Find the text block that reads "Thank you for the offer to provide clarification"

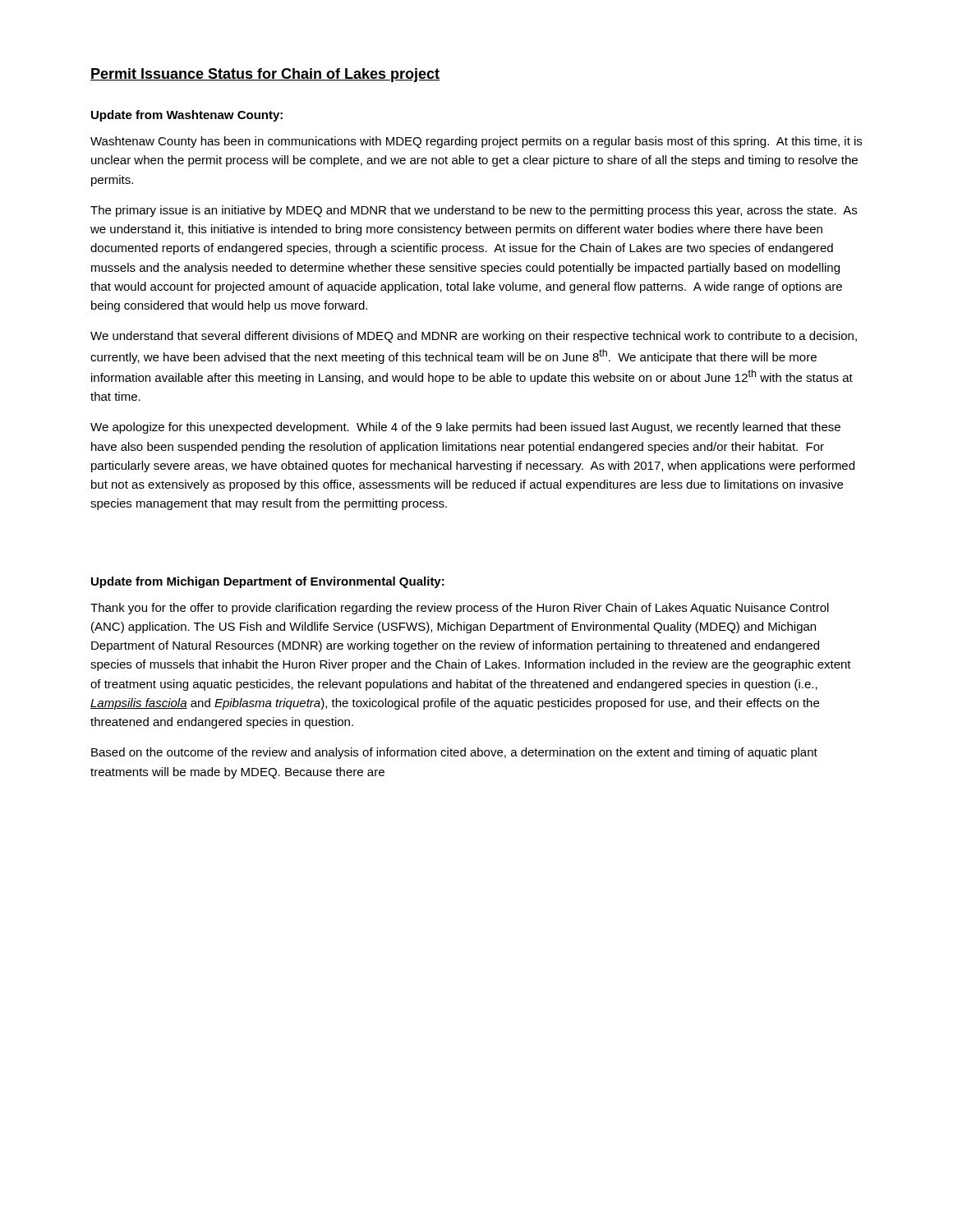[471, 664]
